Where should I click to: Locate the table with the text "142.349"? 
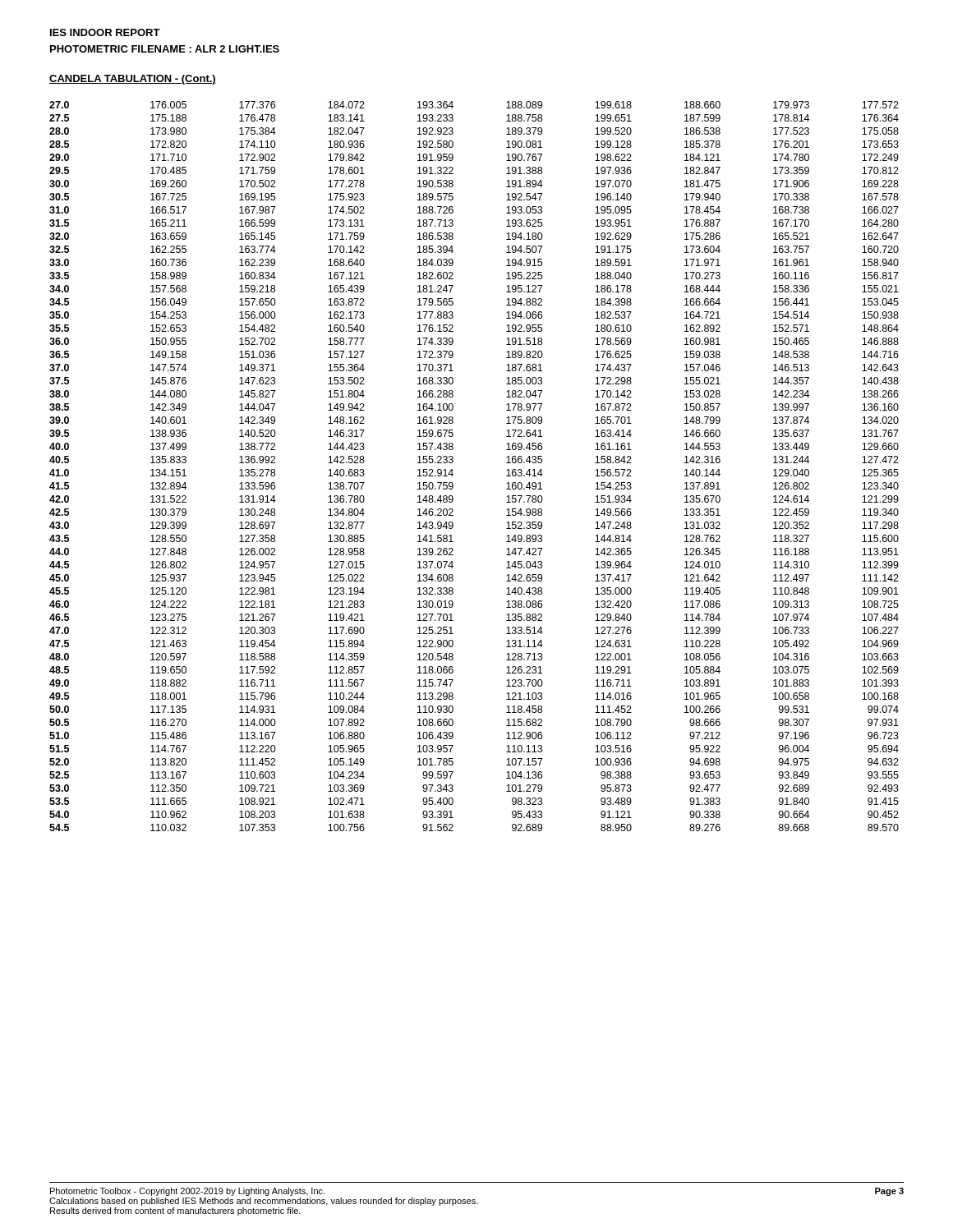click(476, 466)
